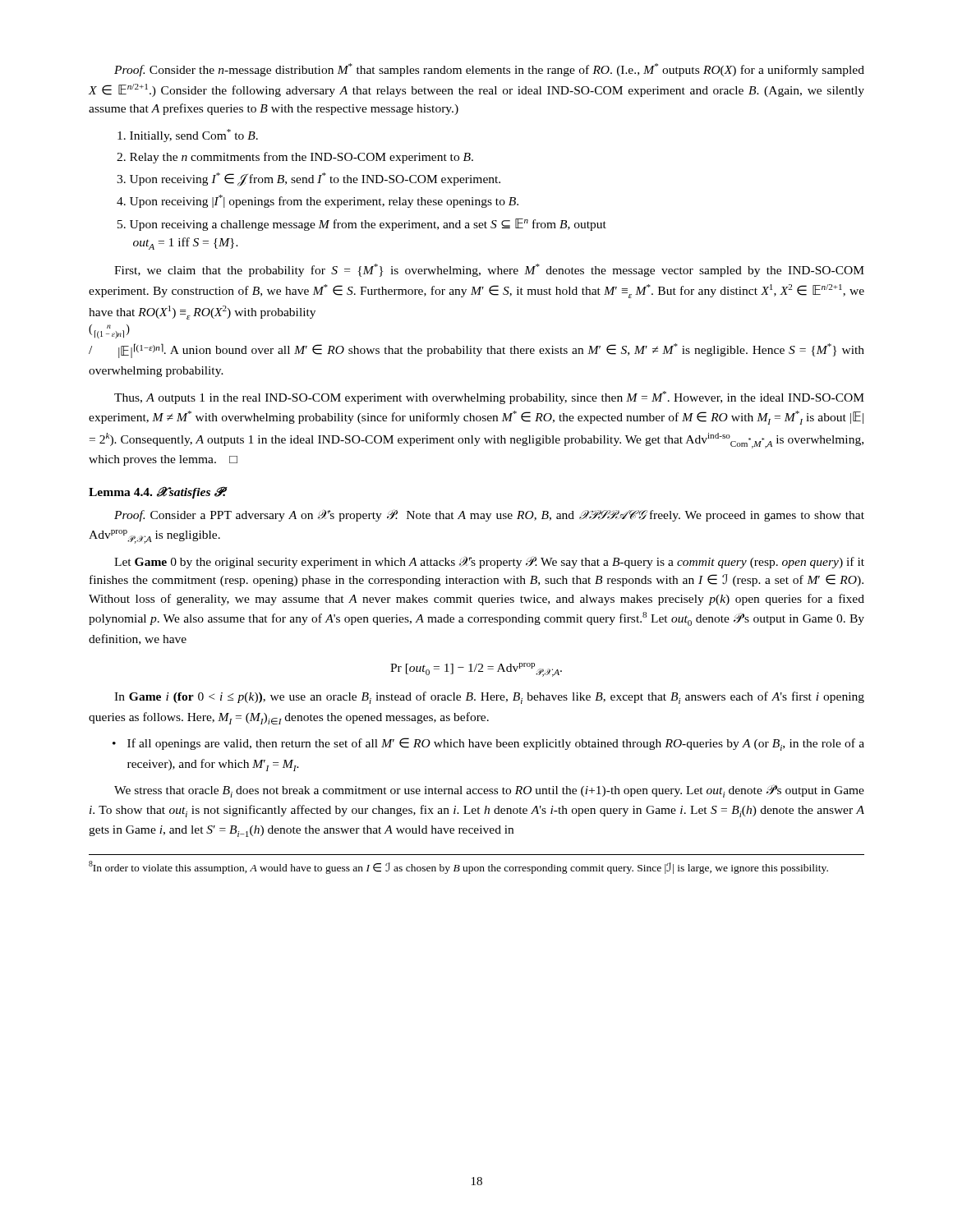Screen dimensions: 1232x953
Task: Click on the text block that reads "Let Game 0"
Action: click(476, 600)
